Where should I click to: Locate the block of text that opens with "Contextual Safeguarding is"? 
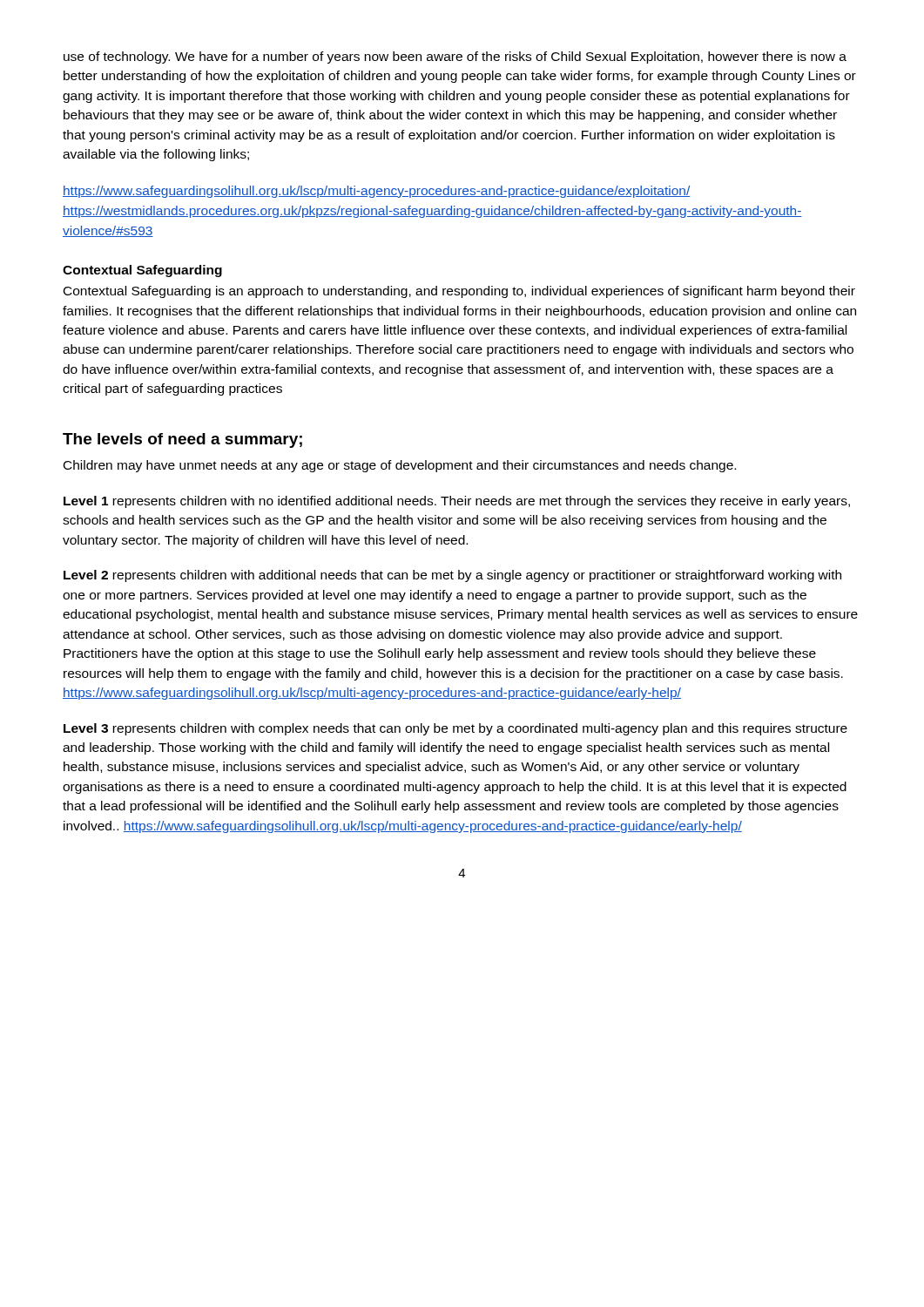pyautogui.click(x=460, y=340)
